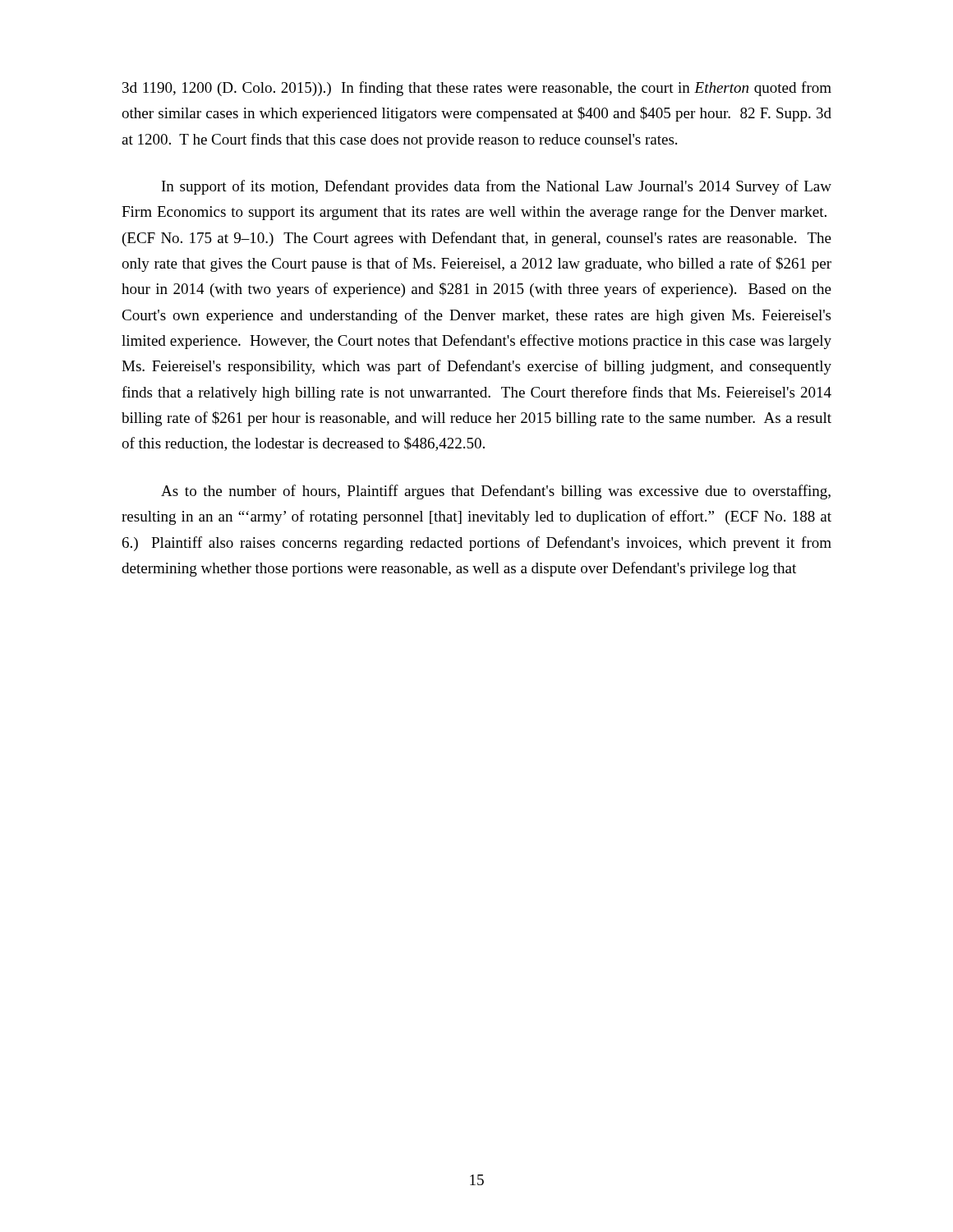Find the block on this page that starts "In support of its motion, Defendant provides data"

pyautogui.click(x=476, y=315)
